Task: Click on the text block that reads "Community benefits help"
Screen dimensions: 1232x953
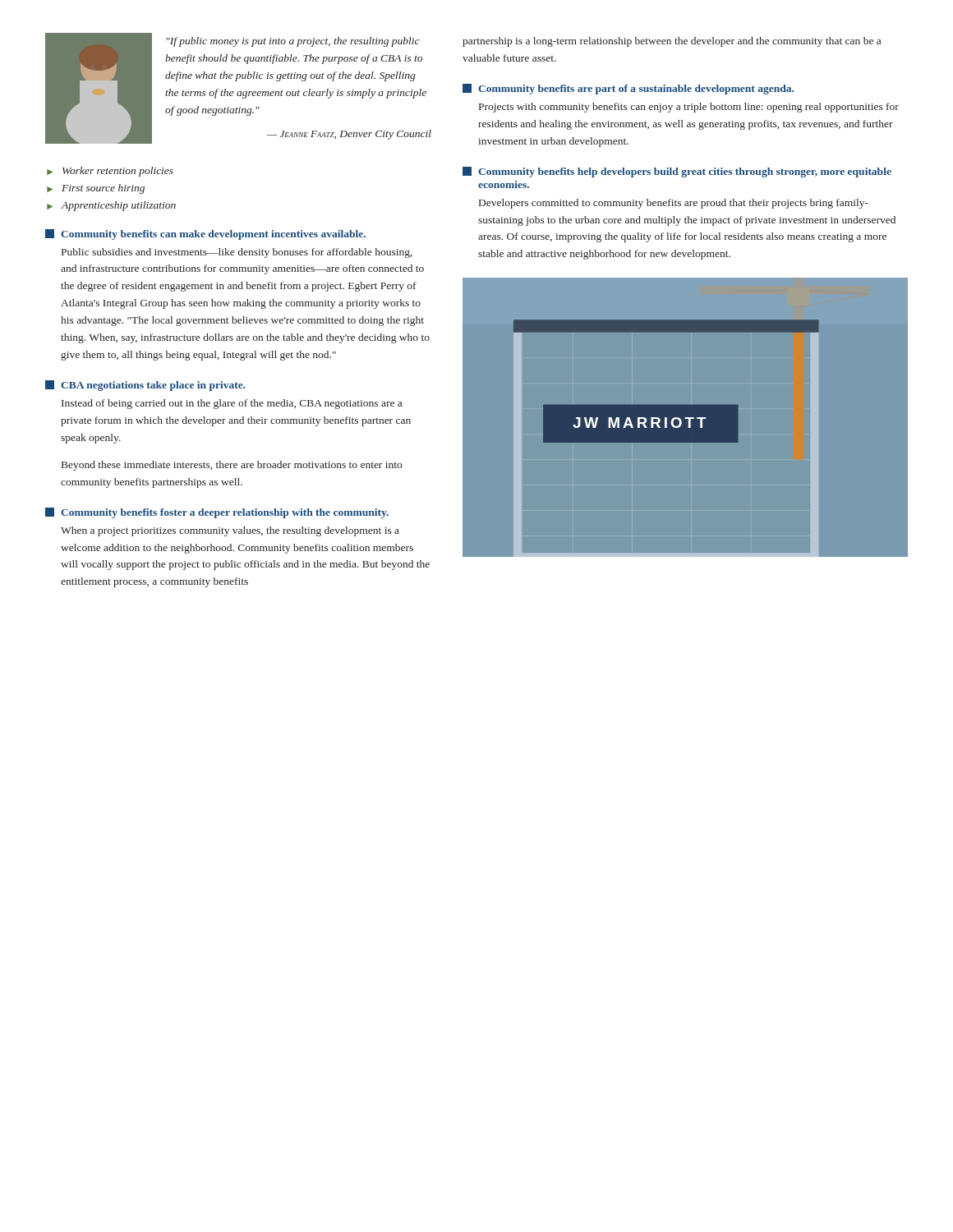Action: click(685, 214)
